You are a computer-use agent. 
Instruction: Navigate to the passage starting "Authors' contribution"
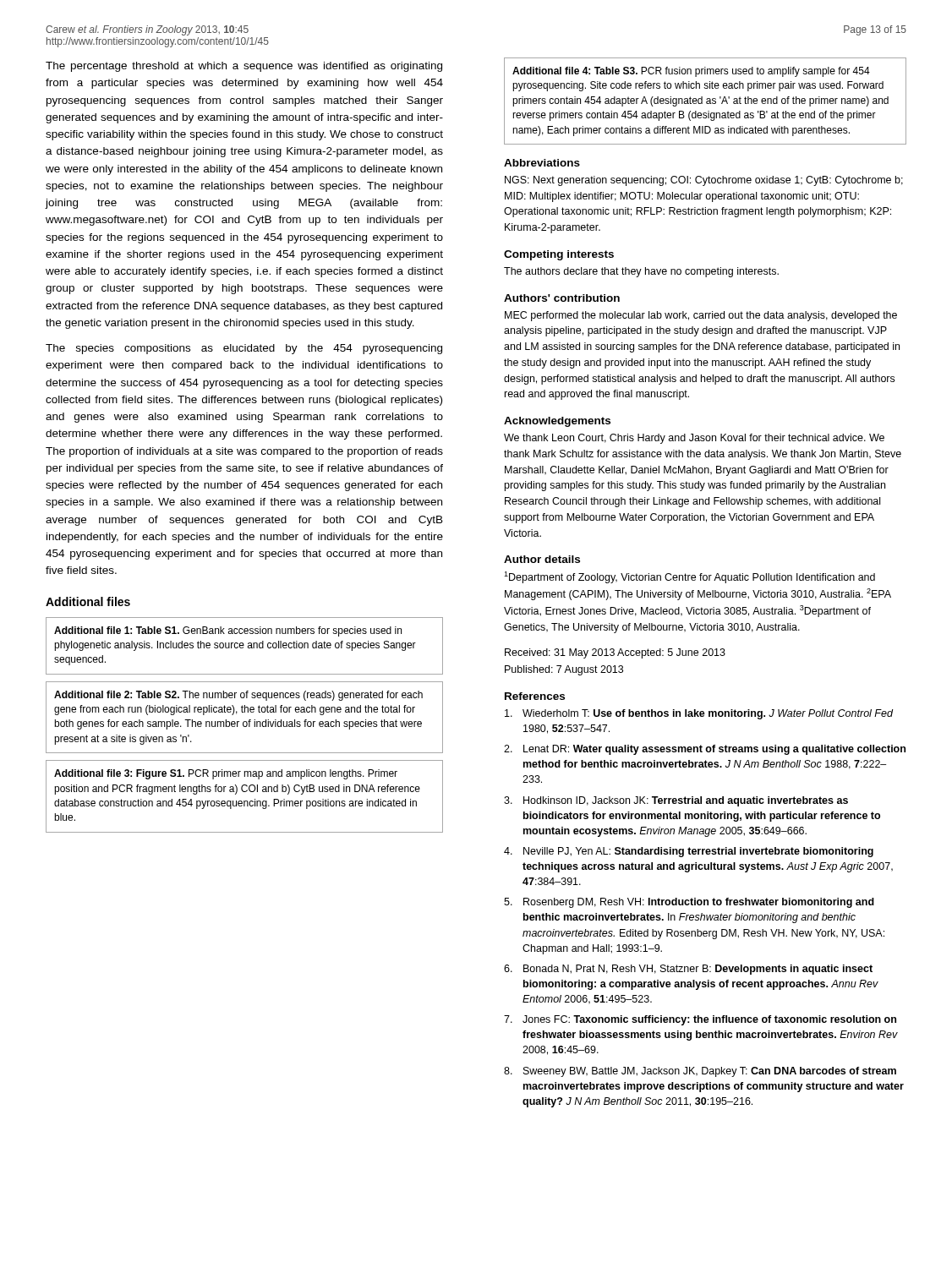point(562,298)
